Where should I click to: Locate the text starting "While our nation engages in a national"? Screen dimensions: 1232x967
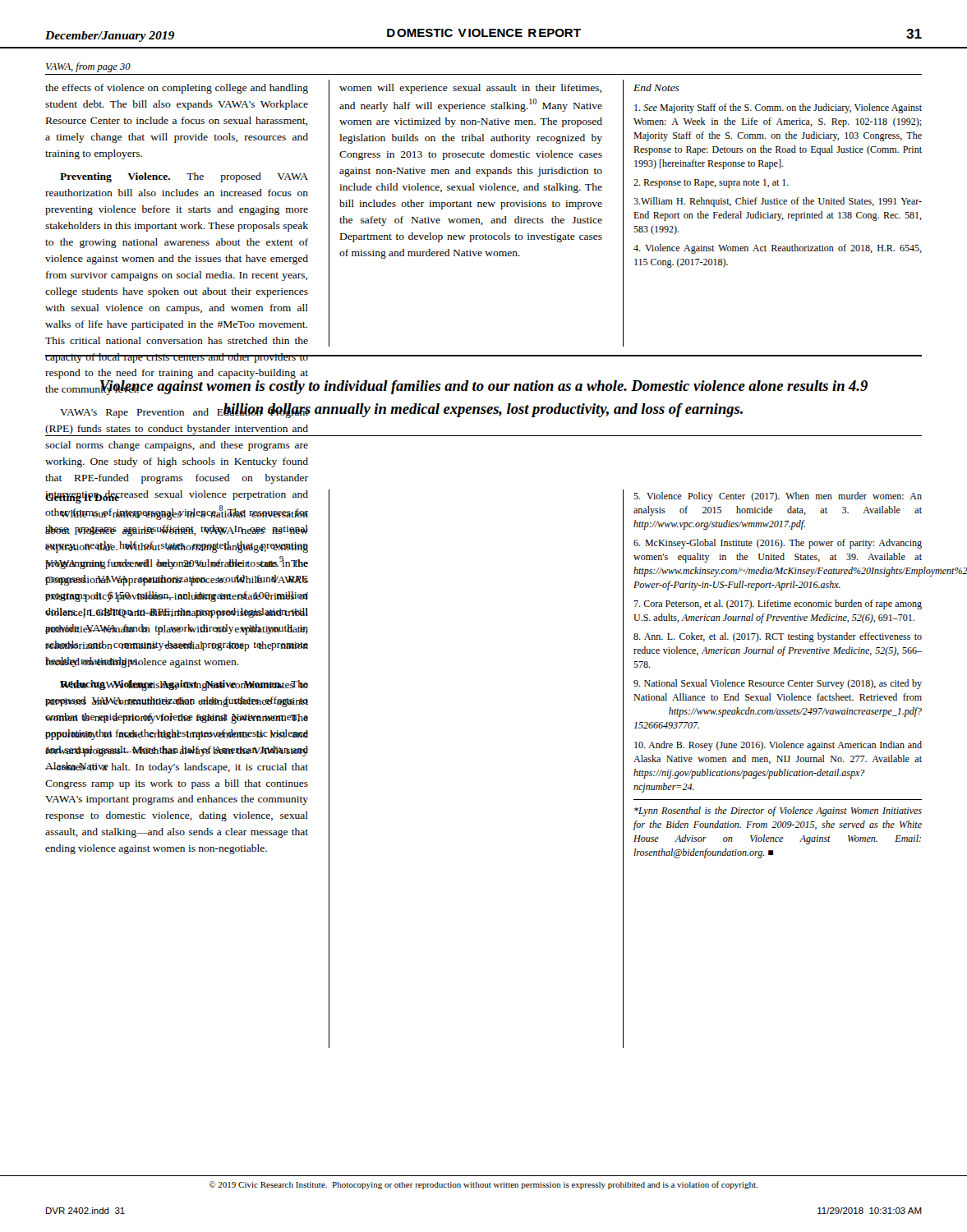[x=177, y=681]
